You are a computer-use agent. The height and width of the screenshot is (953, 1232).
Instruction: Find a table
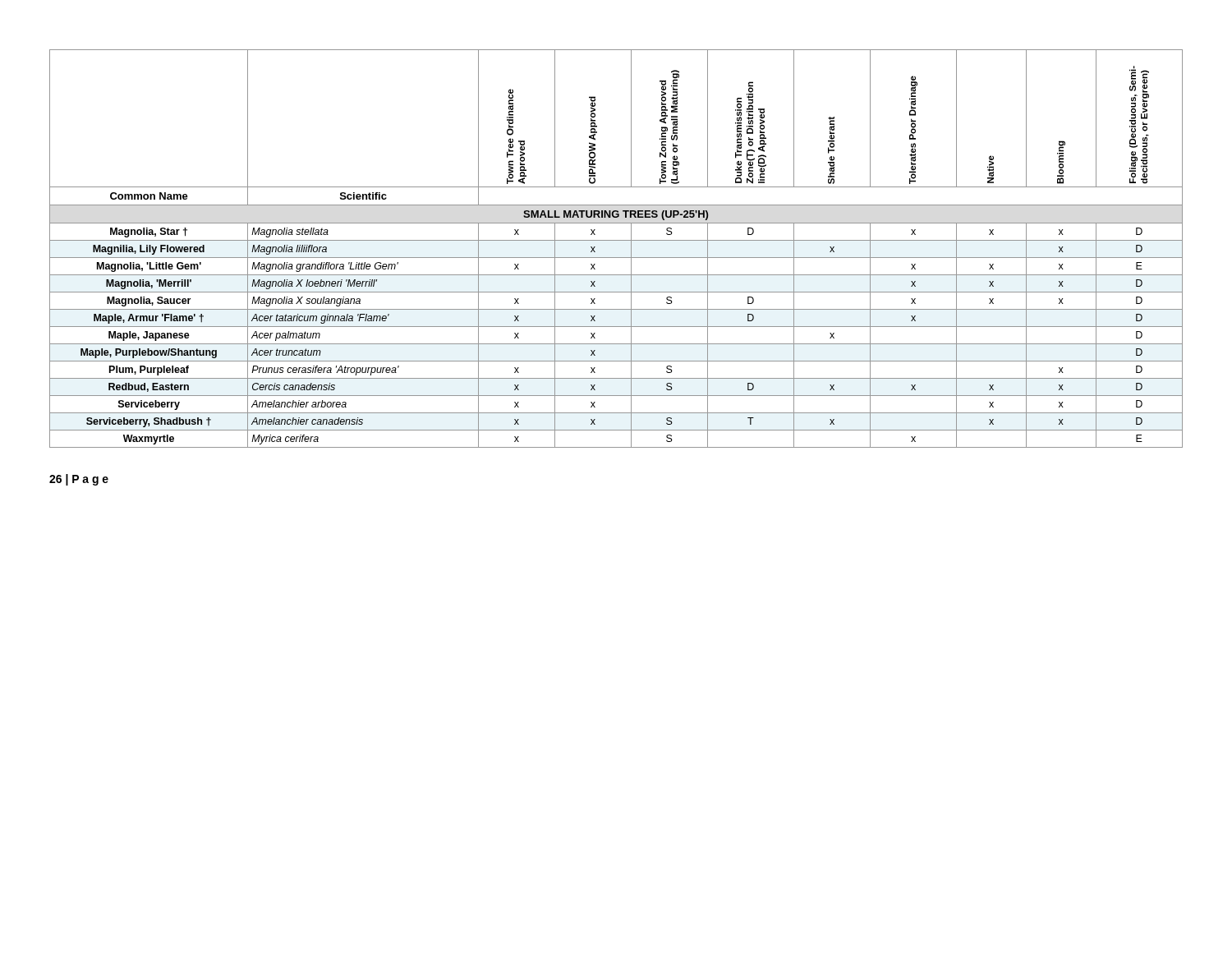point(616,248)
